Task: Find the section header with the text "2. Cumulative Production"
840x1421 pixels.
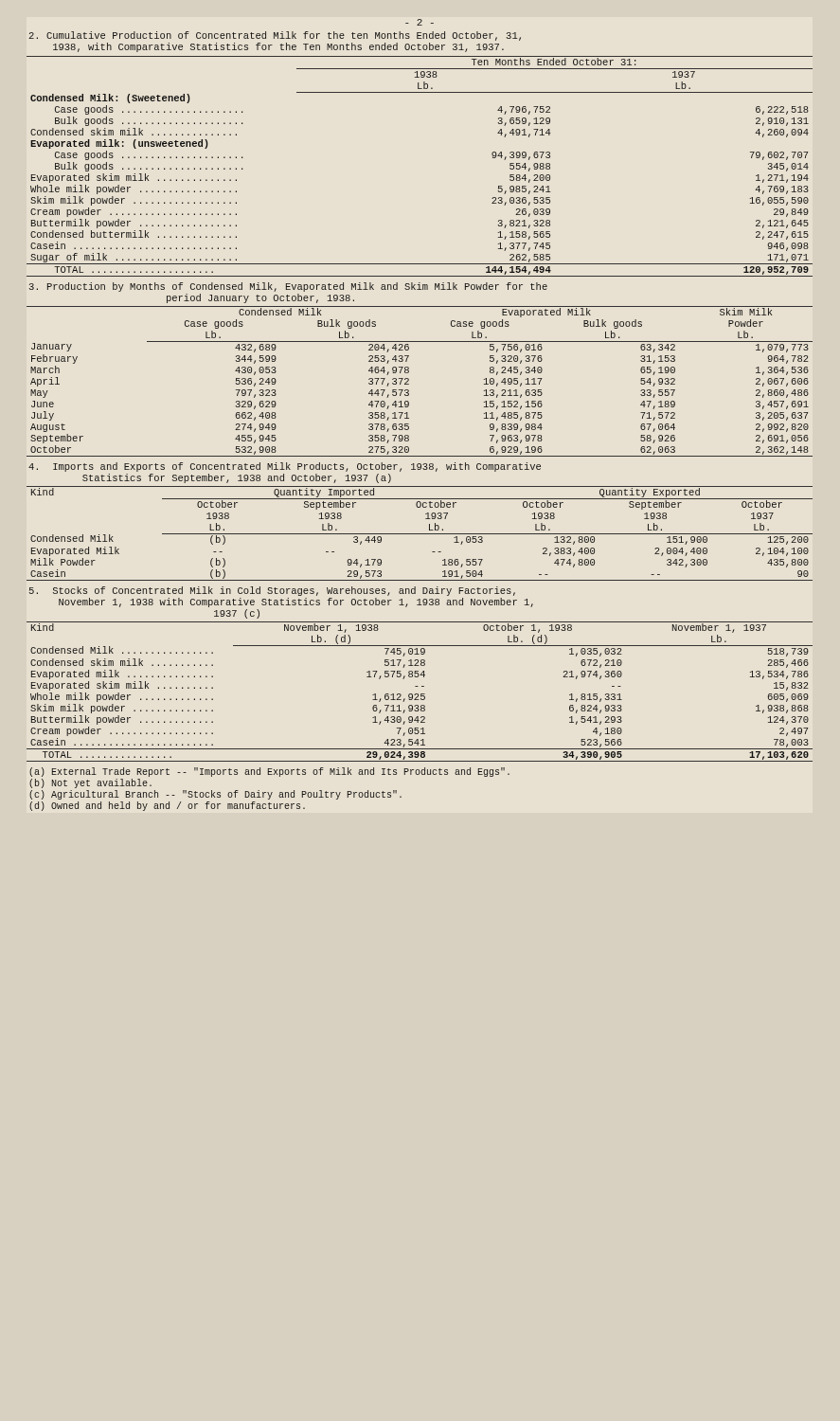Action: click(276, 42)
